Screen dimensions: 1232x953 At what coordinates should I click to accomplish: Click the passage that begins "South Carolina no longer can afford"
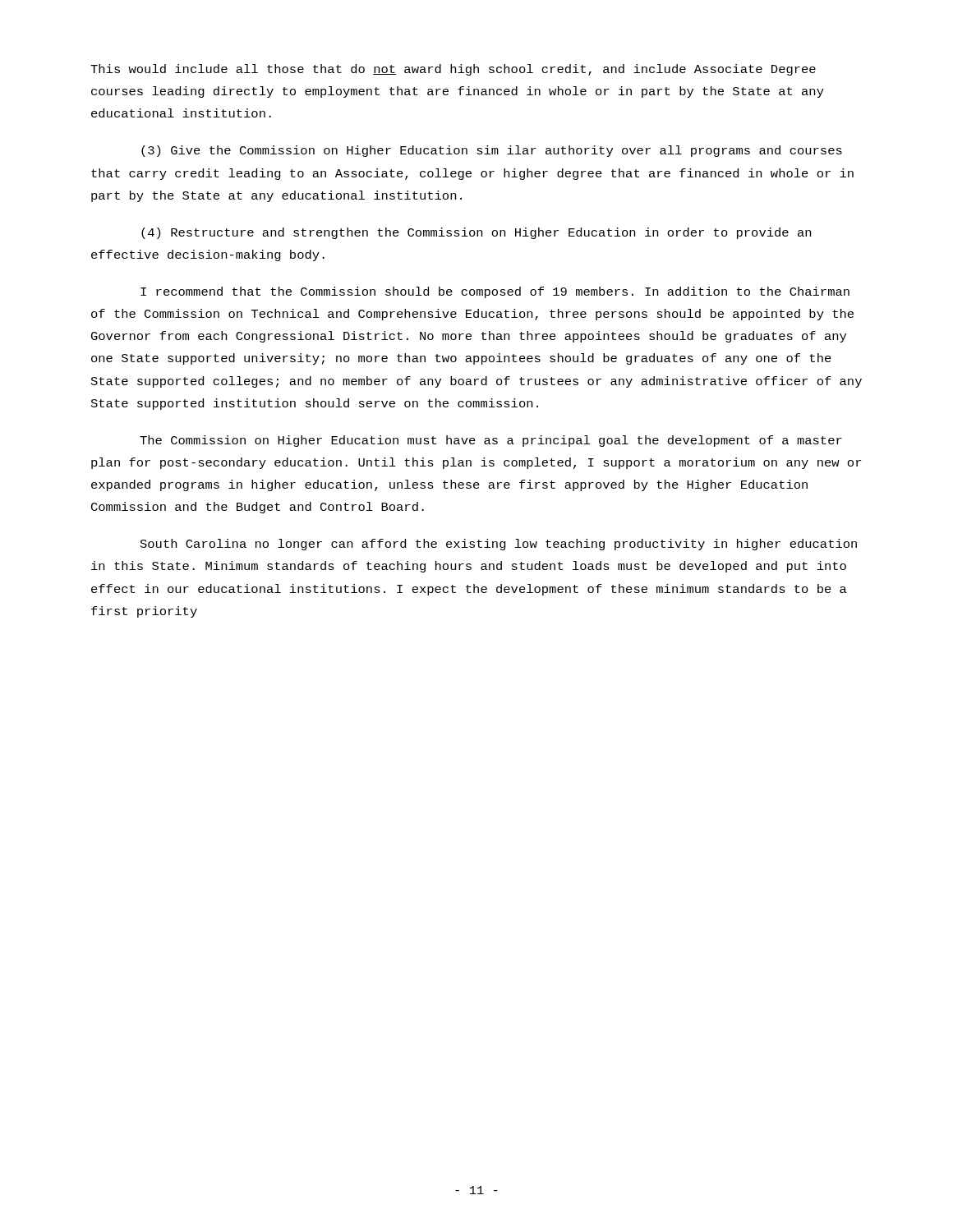[476, 579]
